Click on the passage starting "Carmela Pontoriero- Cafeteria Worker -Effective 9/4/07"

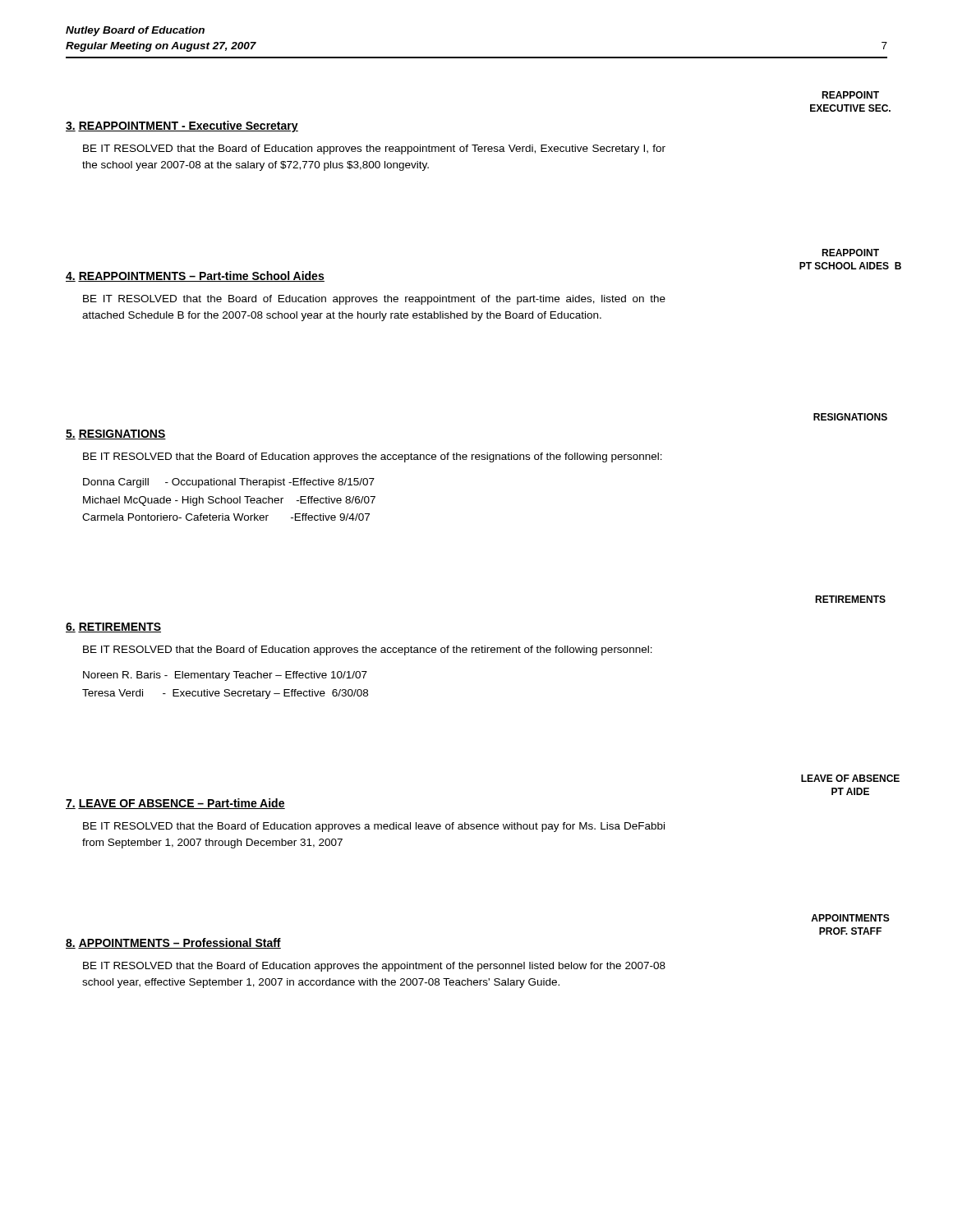[x=226, y=517]
